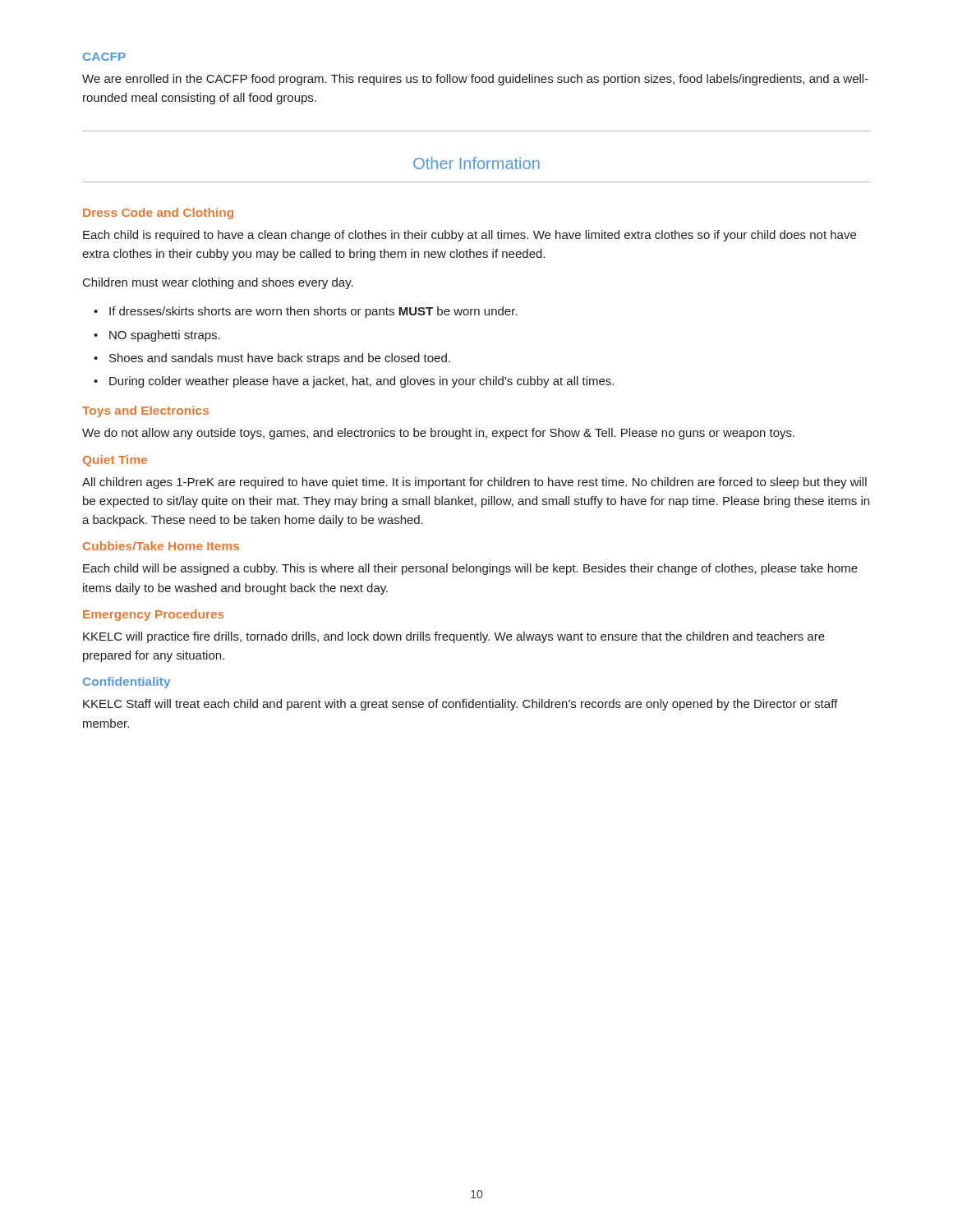Locate the block of text that opens with "If dresses/skirts shorts are worn then"
The width and height of the screenshot is (953, 1232).
click(313, 311)
